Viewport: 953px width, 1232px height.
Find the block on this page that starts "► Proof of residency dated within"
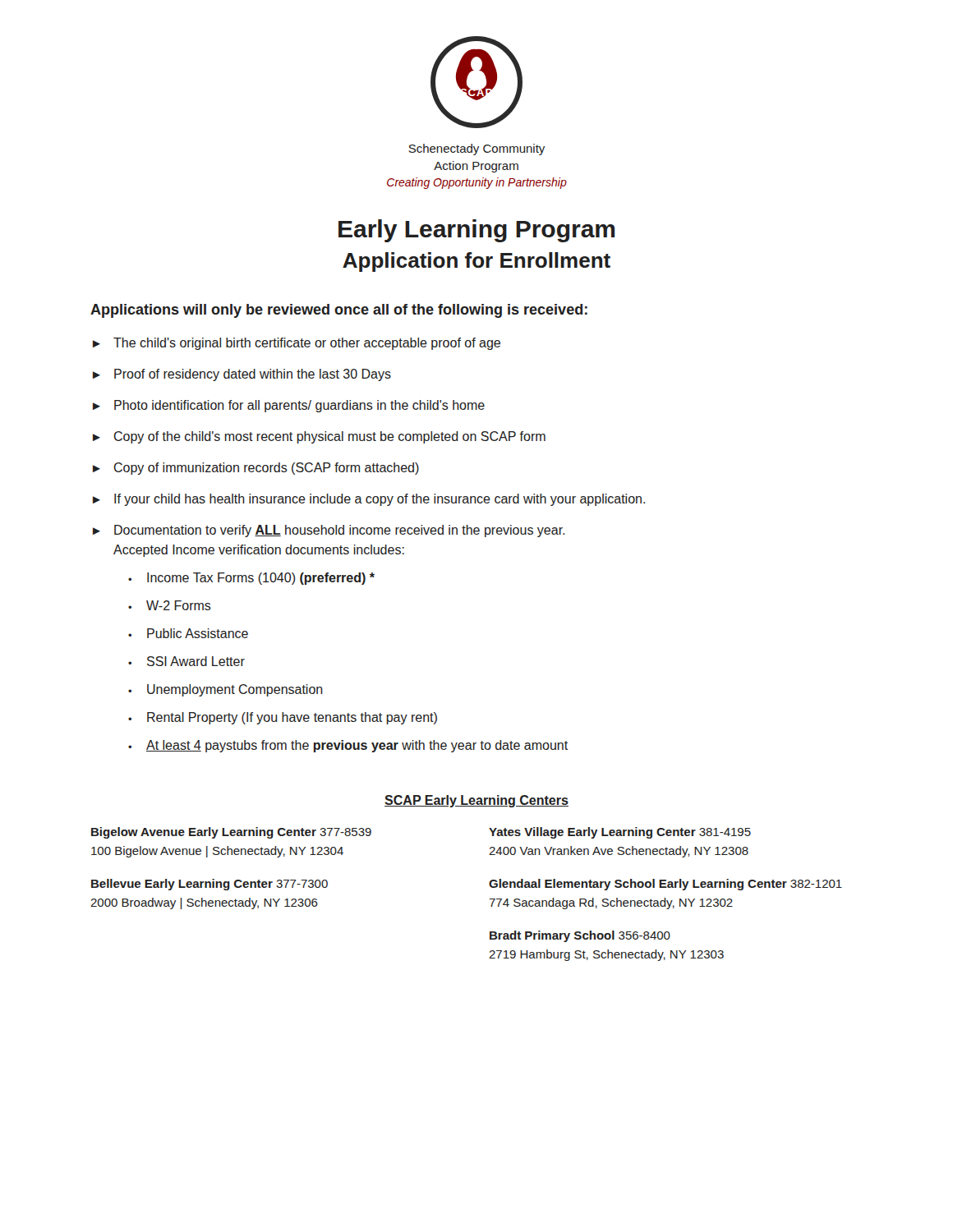242,375
